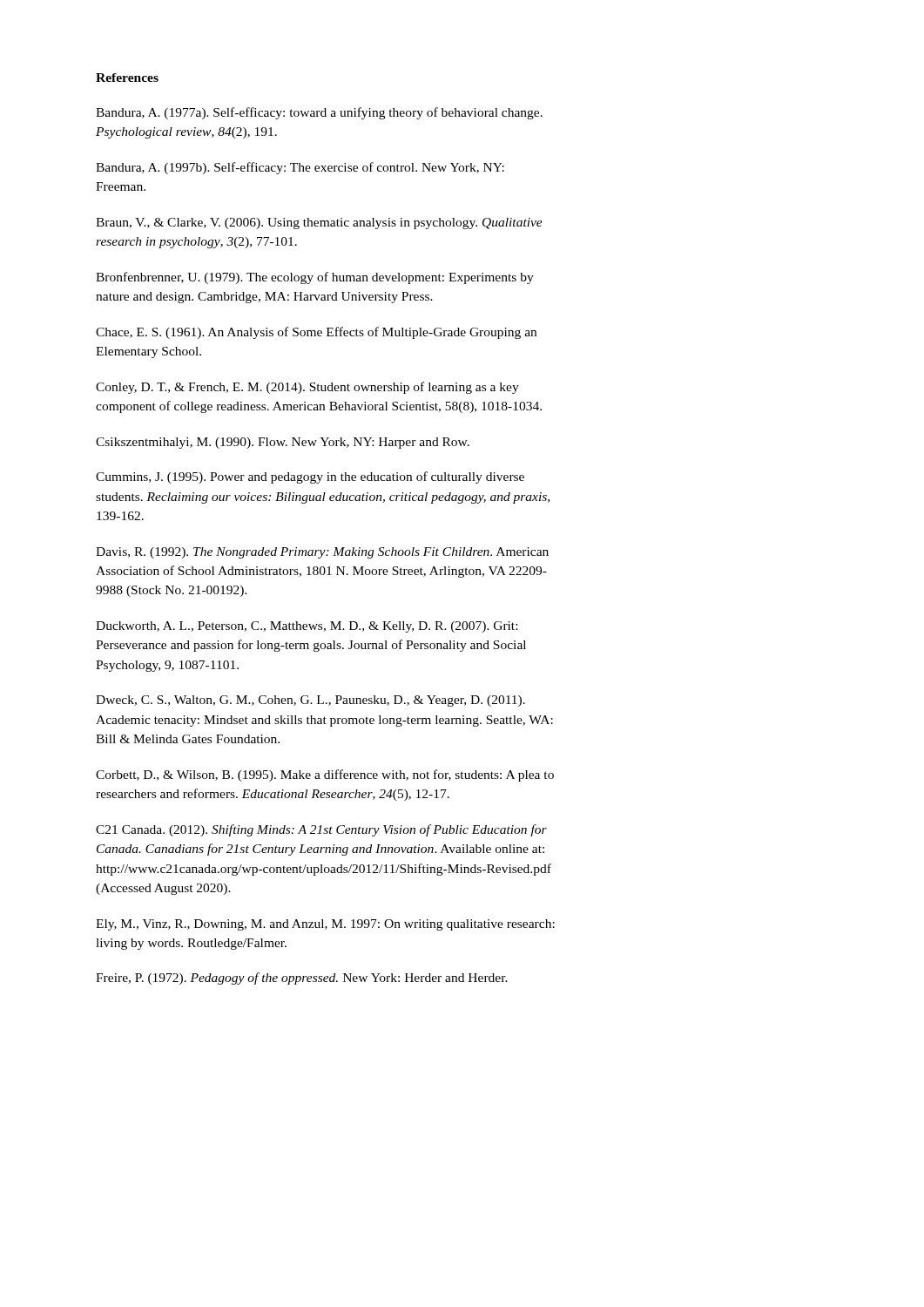Click on the element starting "Chace, E. S. (1961). An Analysis of Some"
This screenshot has width=924, height=1307.
pos(317,341)
